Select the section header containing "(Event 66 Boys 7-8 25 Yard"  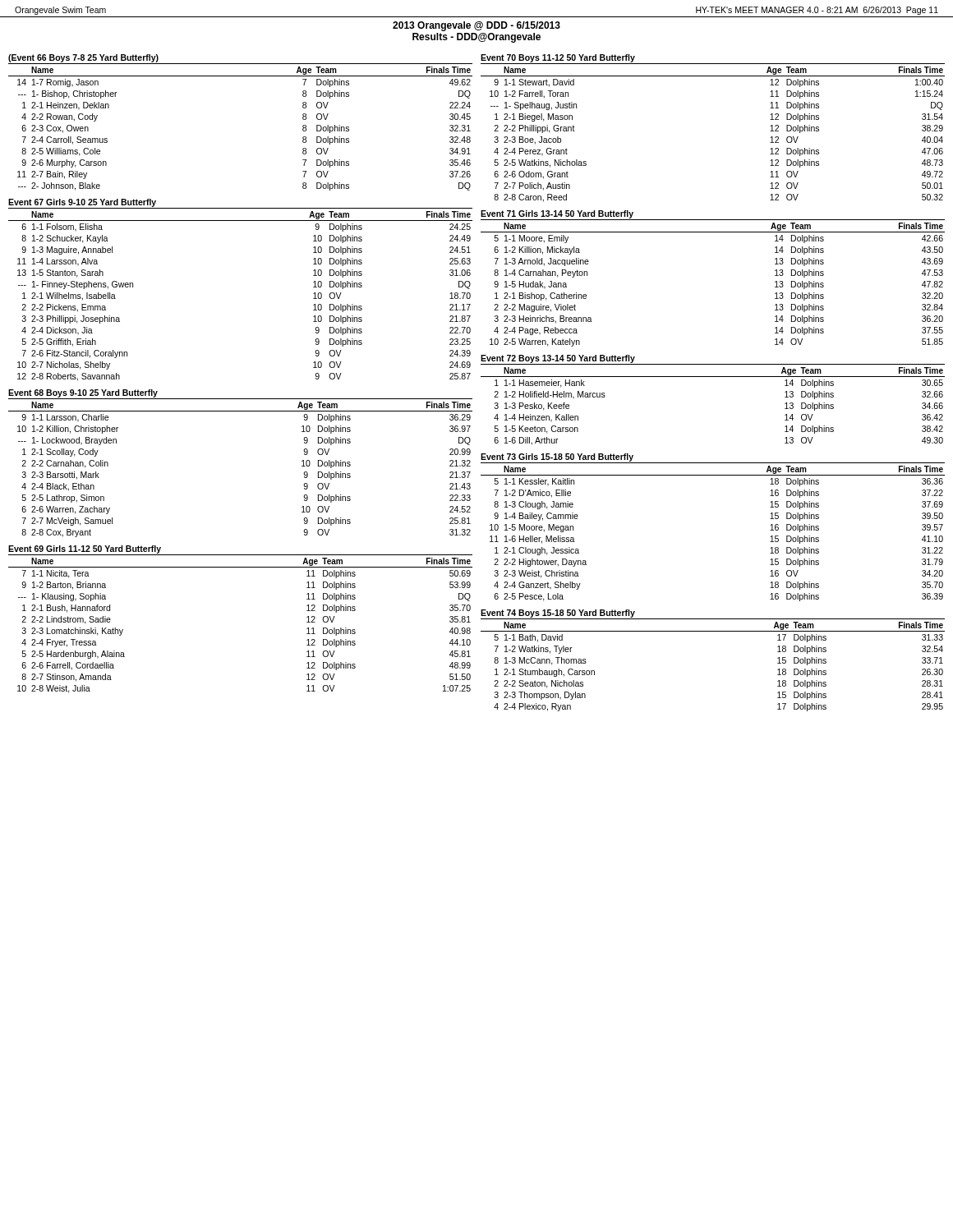click(83, 58)
